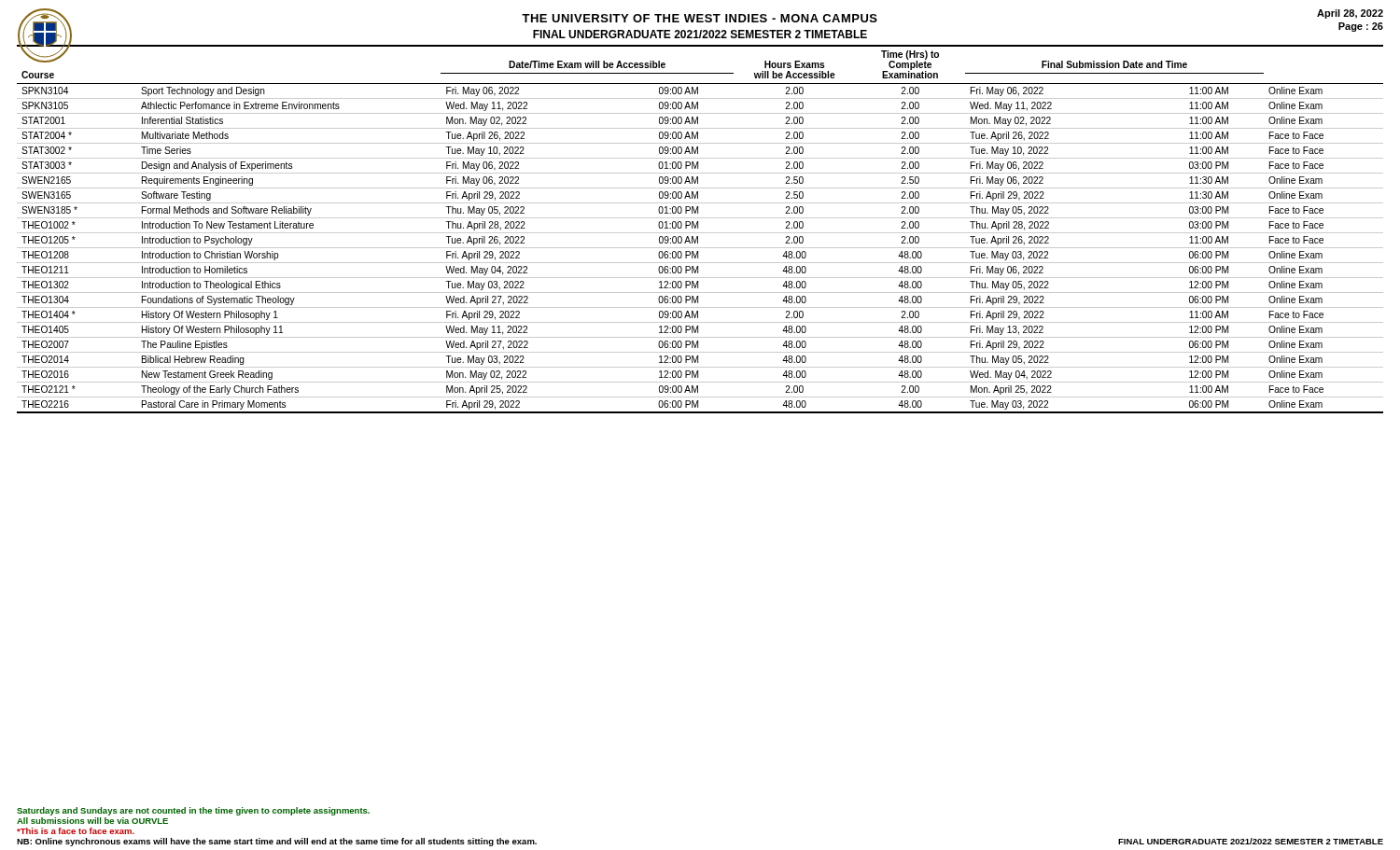
Task: Navigate to the text starting "This is a face to face"
Action: 76,831
